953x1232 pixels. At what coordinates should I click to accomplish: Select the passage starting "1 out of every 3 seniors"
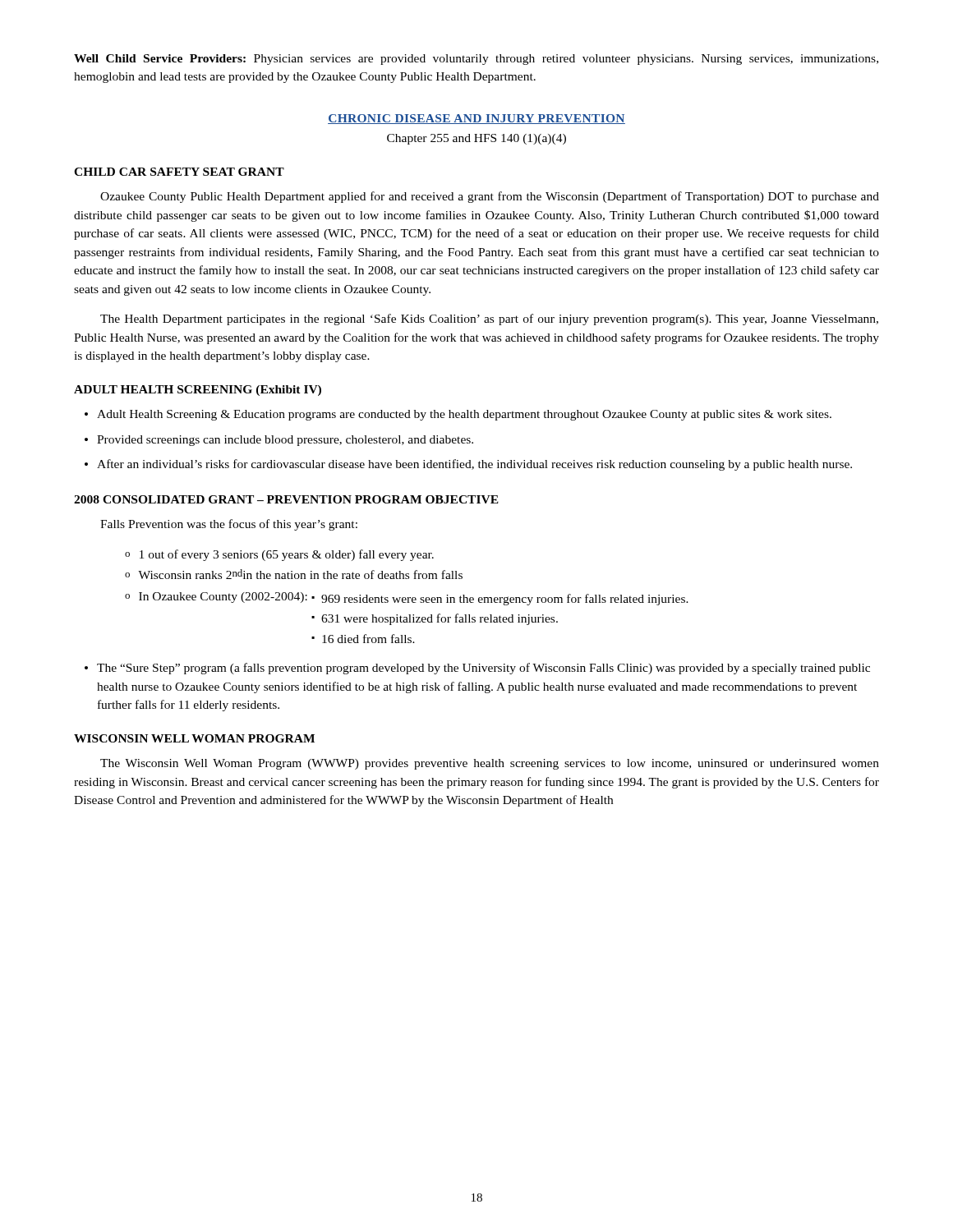[286, 554]
